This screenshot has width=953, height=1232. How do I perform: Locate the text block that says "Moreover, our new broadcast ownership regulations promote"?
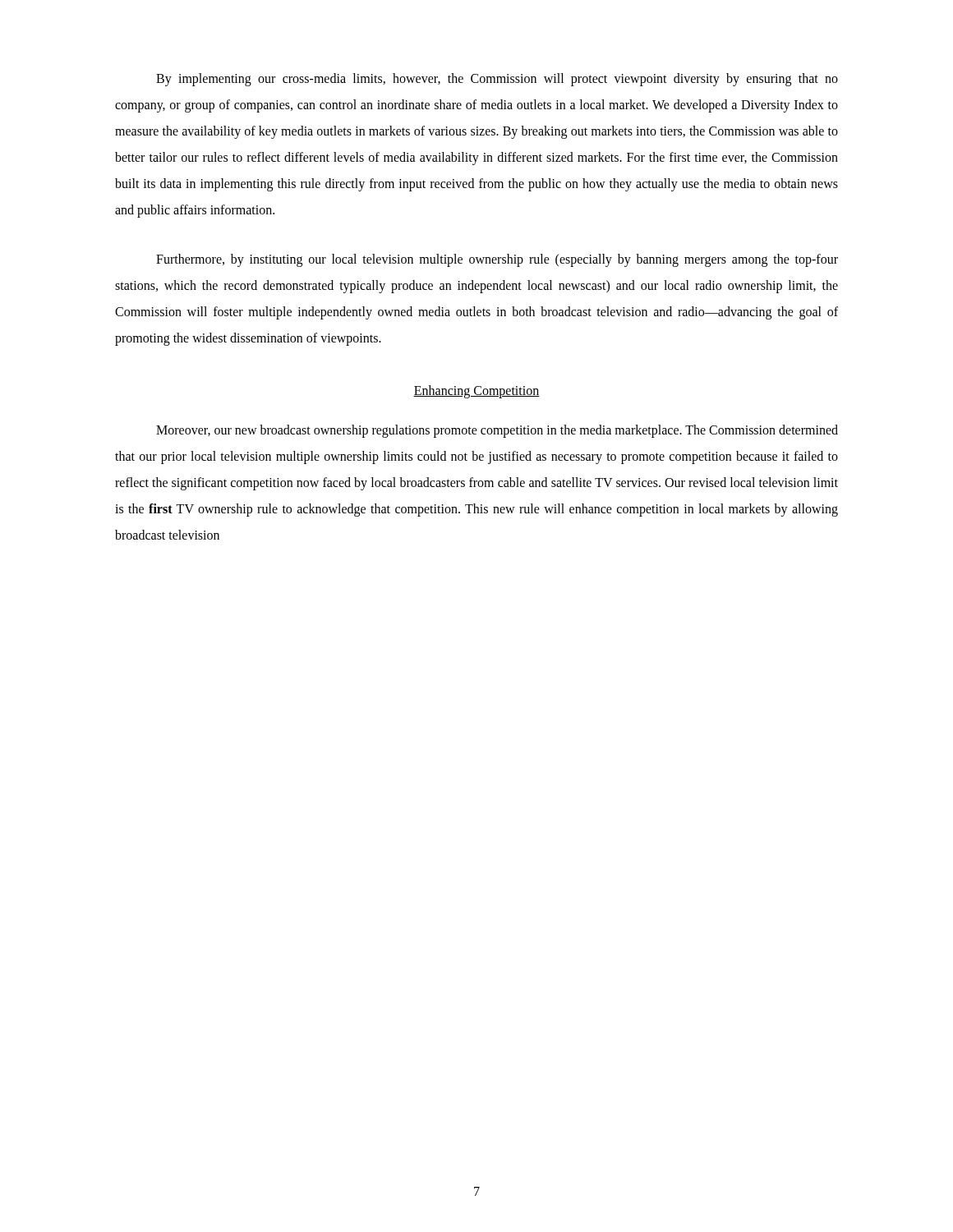476,483
